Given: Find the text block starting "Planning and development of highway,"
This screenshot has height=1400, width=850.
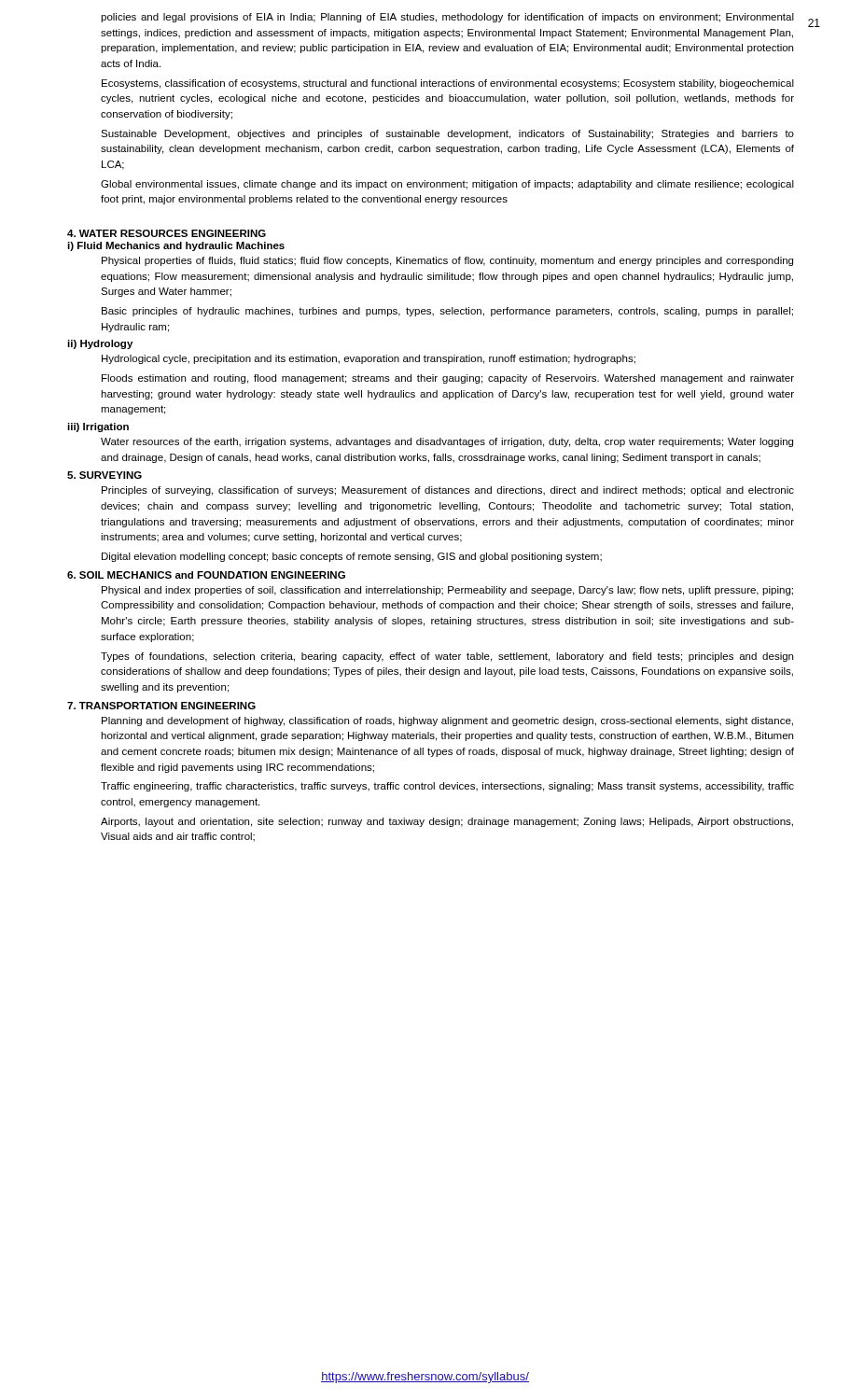Looking at the screenshot, I should pyautogui.click(x=447, y=744).
